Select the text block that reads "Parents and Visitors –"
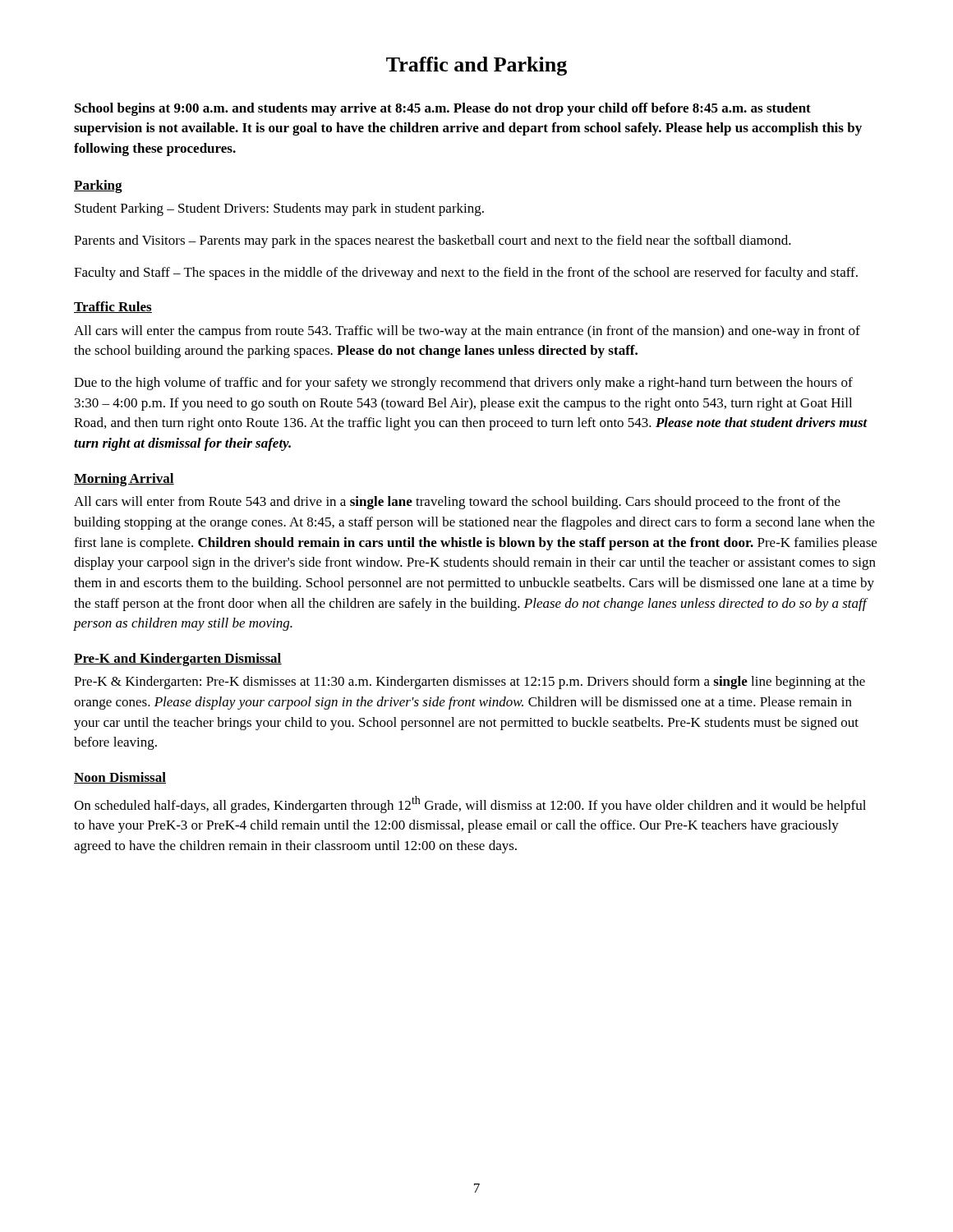The width and height of the screenshot is (953, 1232). pyautogui.click(x=433, y=240)
